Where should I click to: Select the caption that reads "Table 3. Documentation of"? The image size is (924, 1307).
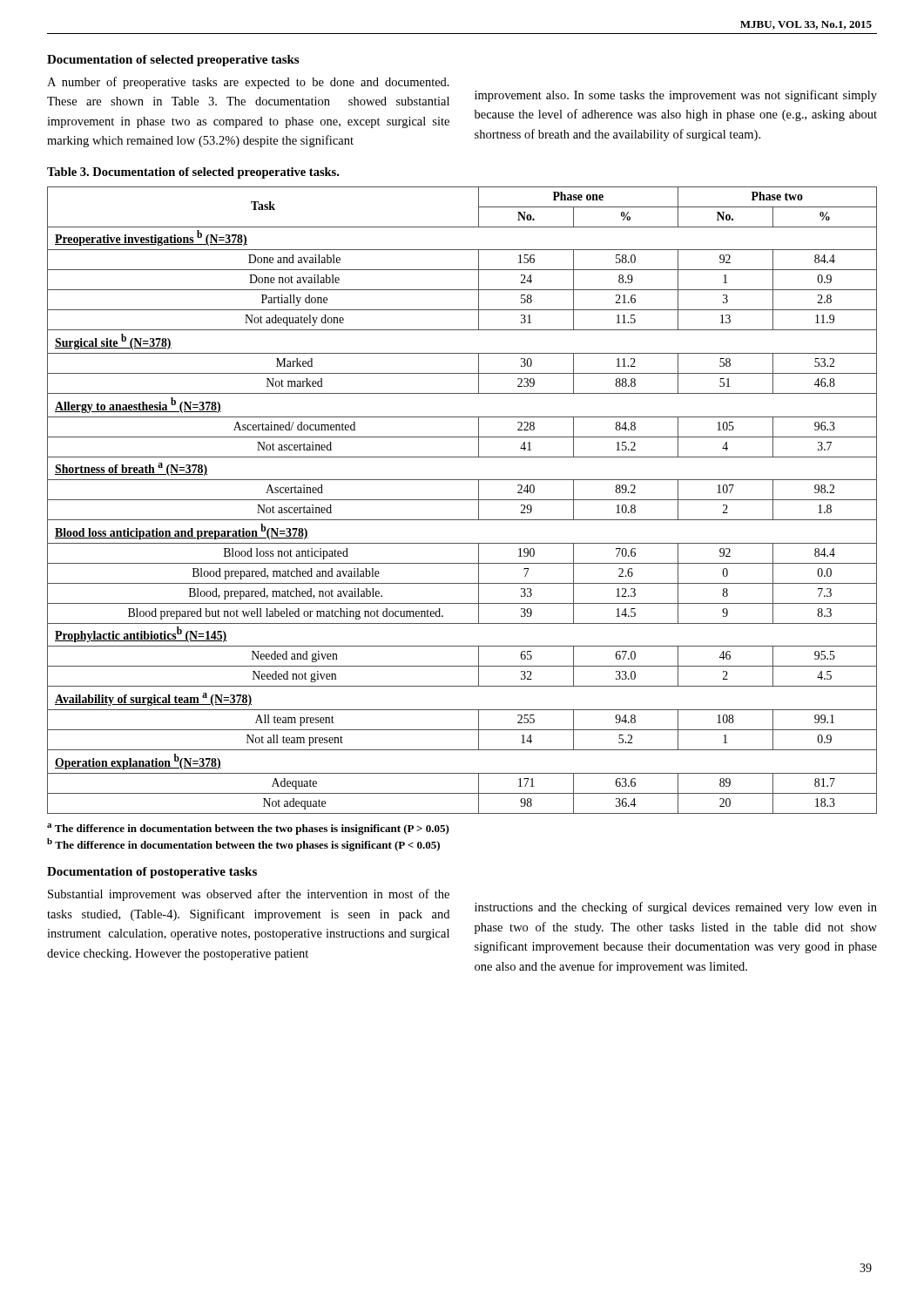pyautogui.click(x=193, y=172)
